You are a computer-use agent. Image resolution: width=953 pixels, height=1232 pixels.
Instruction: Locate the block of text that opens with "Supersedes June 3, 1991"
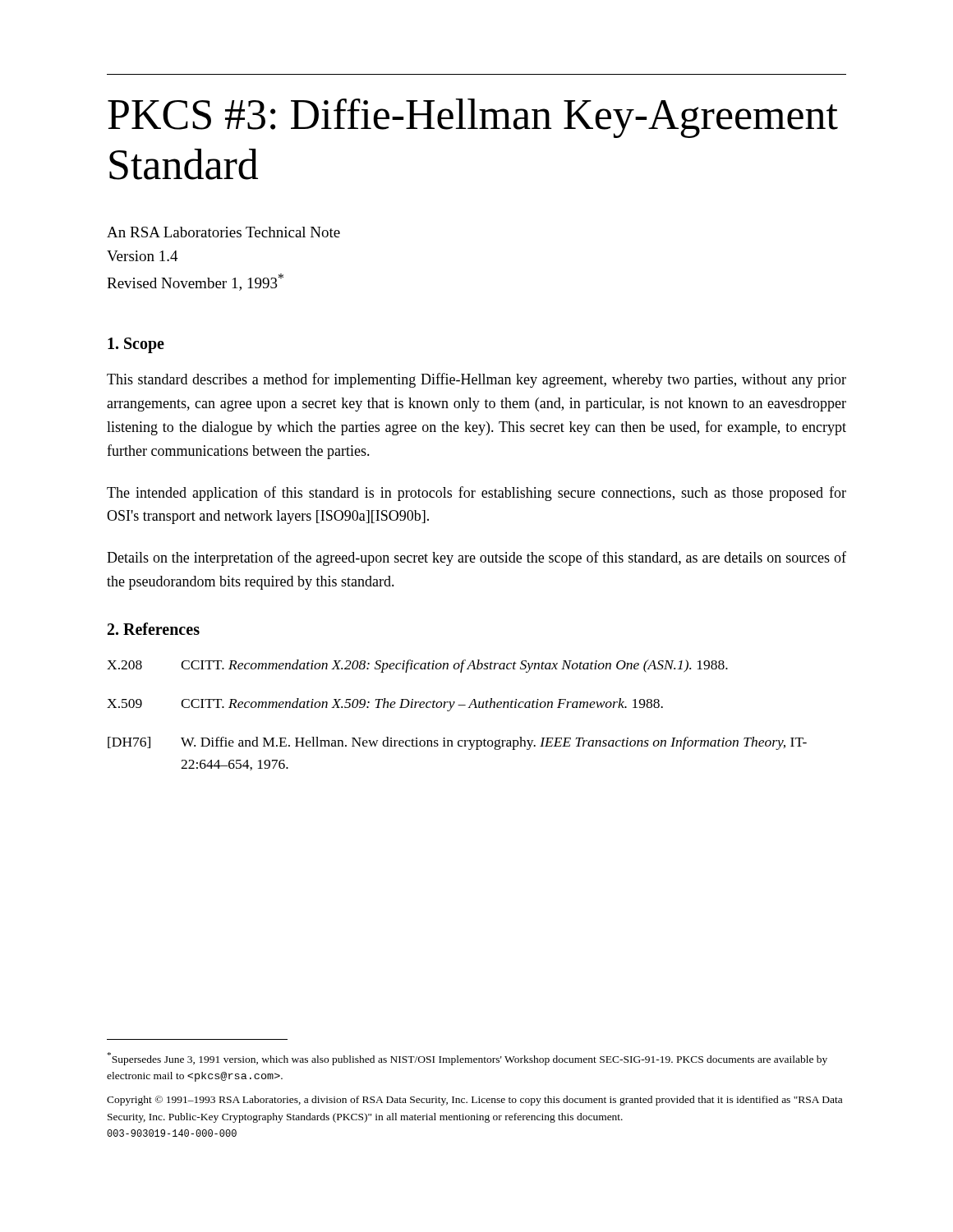(467, 1066)
